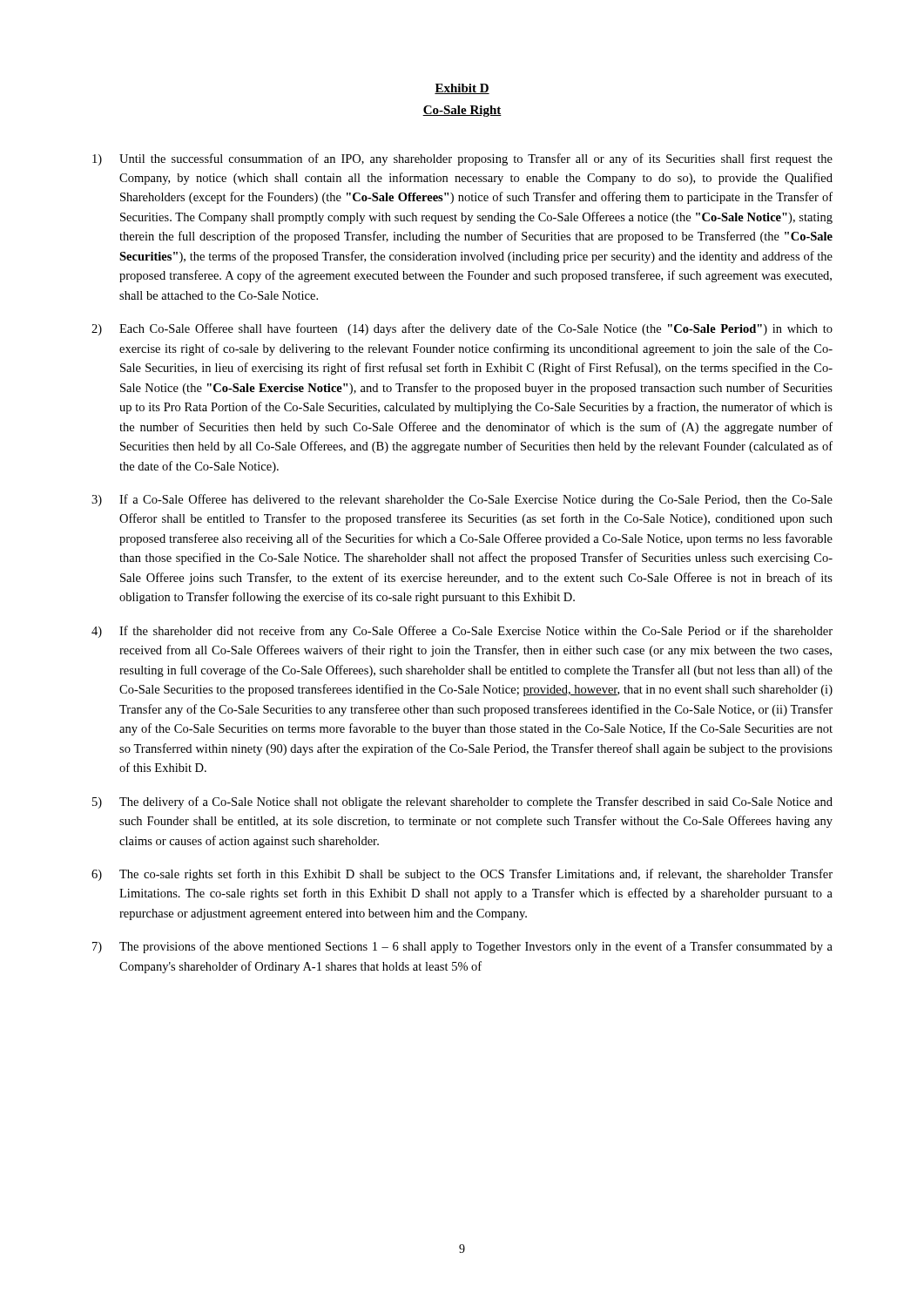This screenshot has height=1307, width=924.
Task: Locate the list item that reads "1) Until the"
Action: tap(462, 227)
